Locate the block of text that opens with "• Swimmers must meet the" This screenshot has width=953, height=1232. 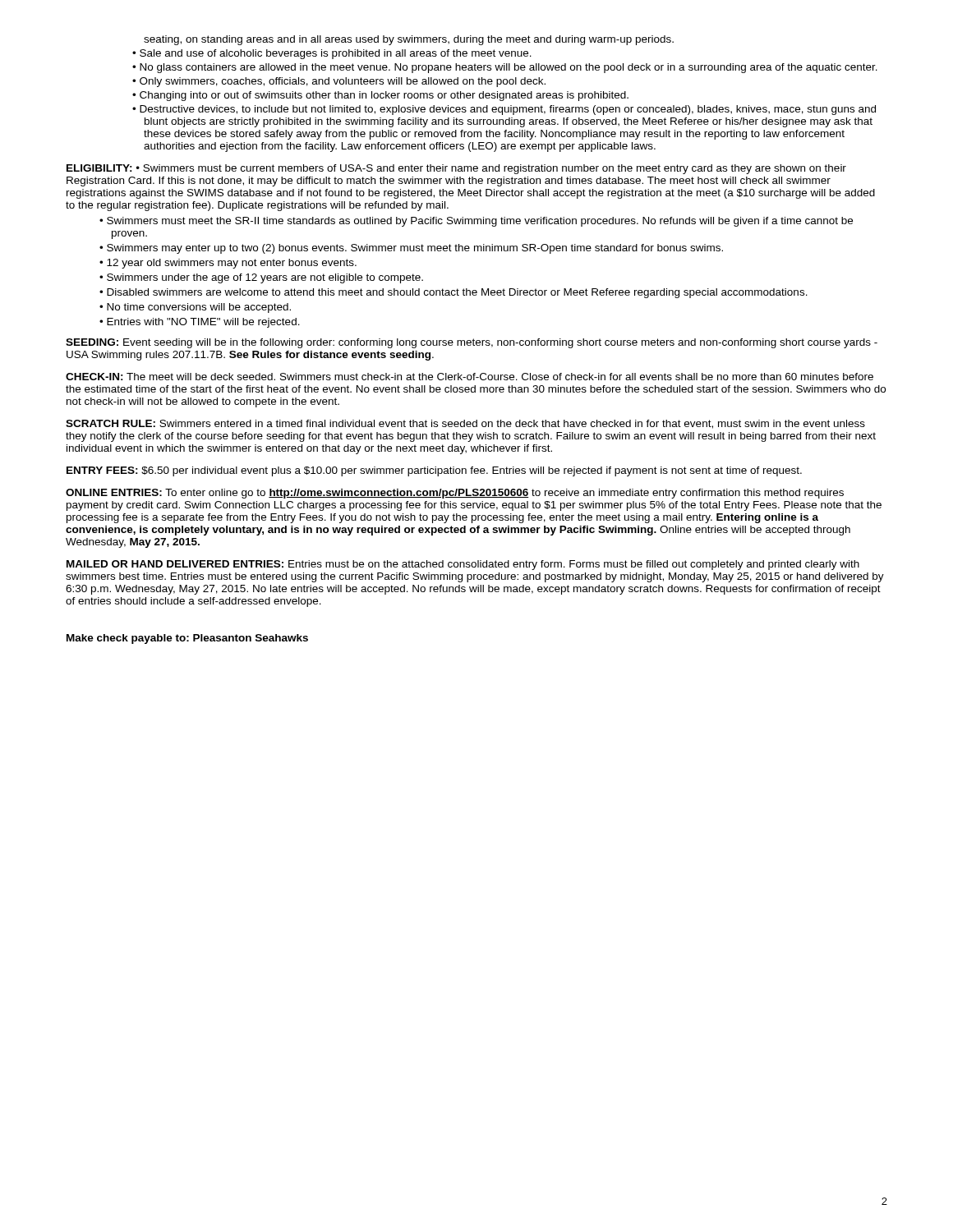click(x=482, y=227)
